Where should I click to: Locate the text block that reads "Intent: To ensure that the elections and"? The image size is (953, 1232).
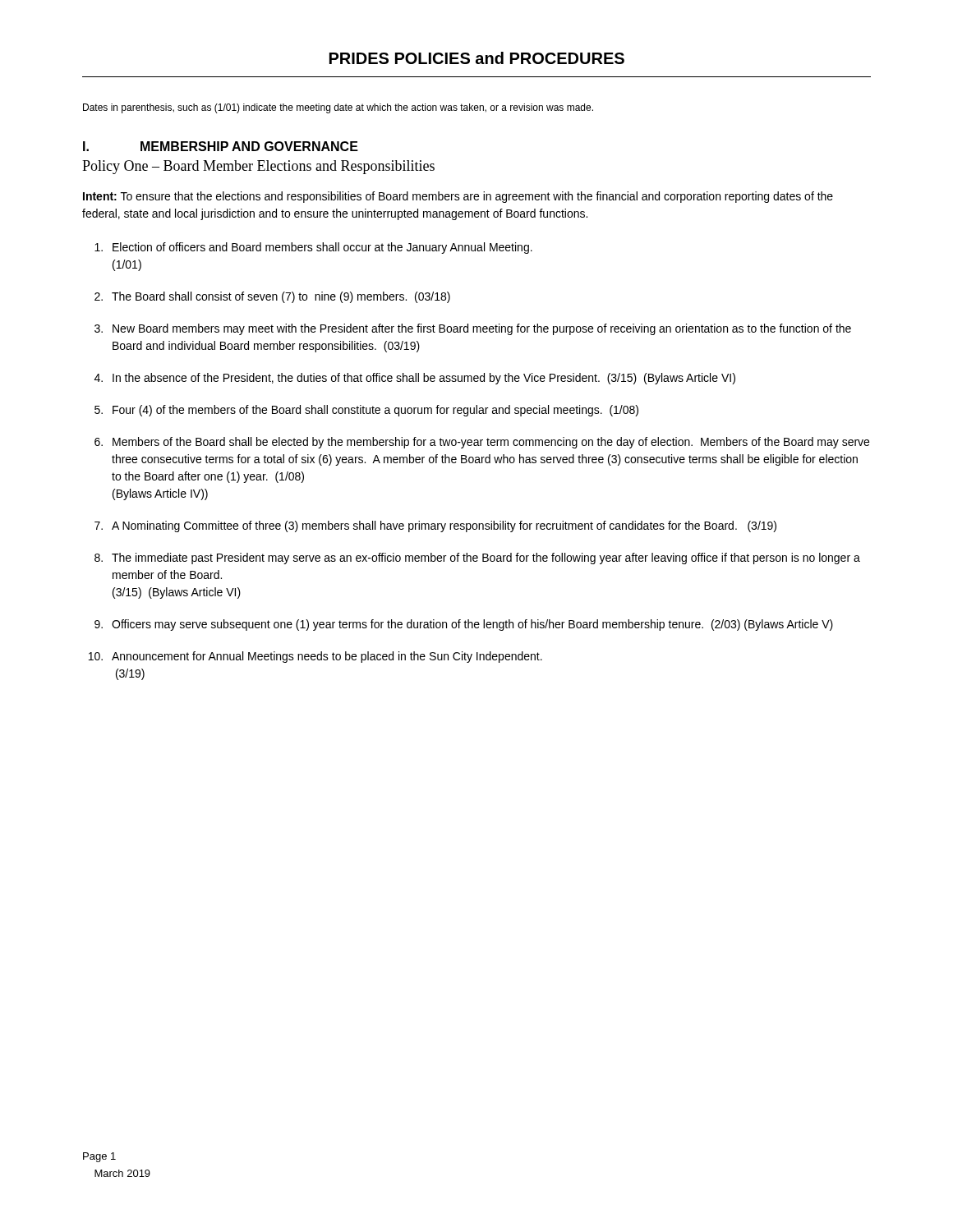pos(476,205)
